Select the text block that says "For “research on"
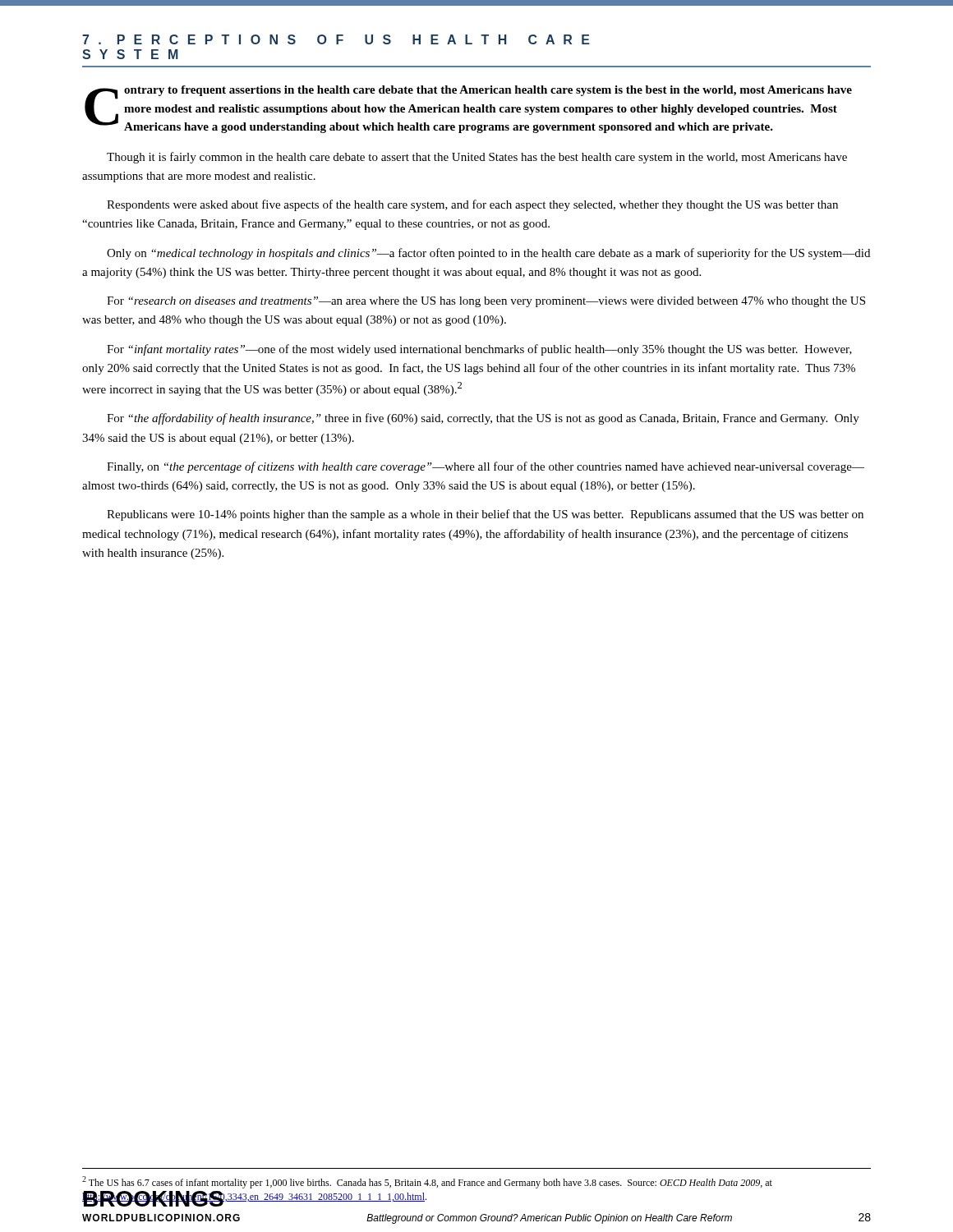This screenshot has width=953, height=1232. coord(474,310)
